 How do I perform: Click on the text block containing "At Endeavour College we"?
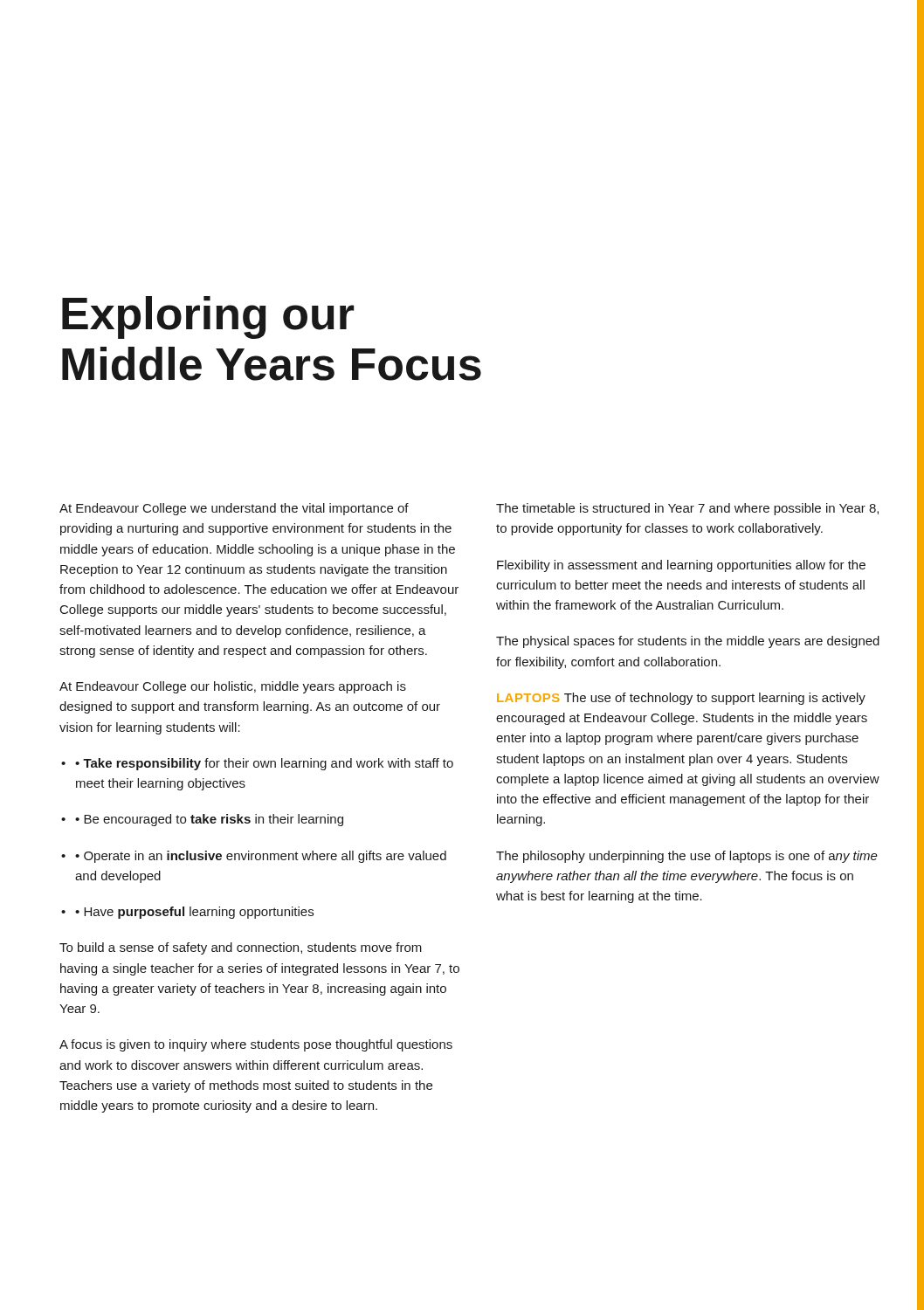(260, 579)
